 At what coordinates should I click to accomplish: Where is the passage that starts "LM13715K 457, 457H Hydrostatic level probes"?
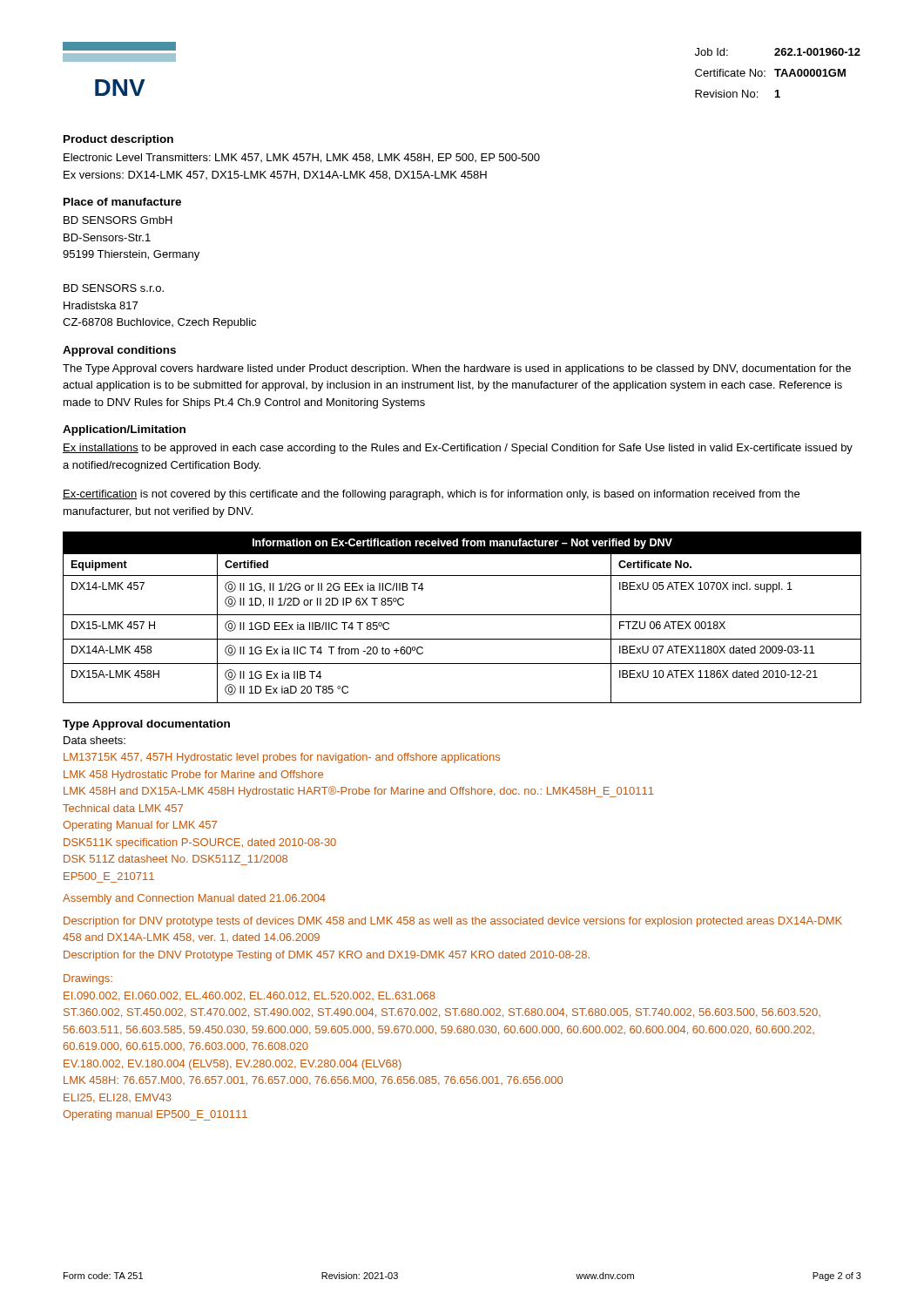[282, 757]
